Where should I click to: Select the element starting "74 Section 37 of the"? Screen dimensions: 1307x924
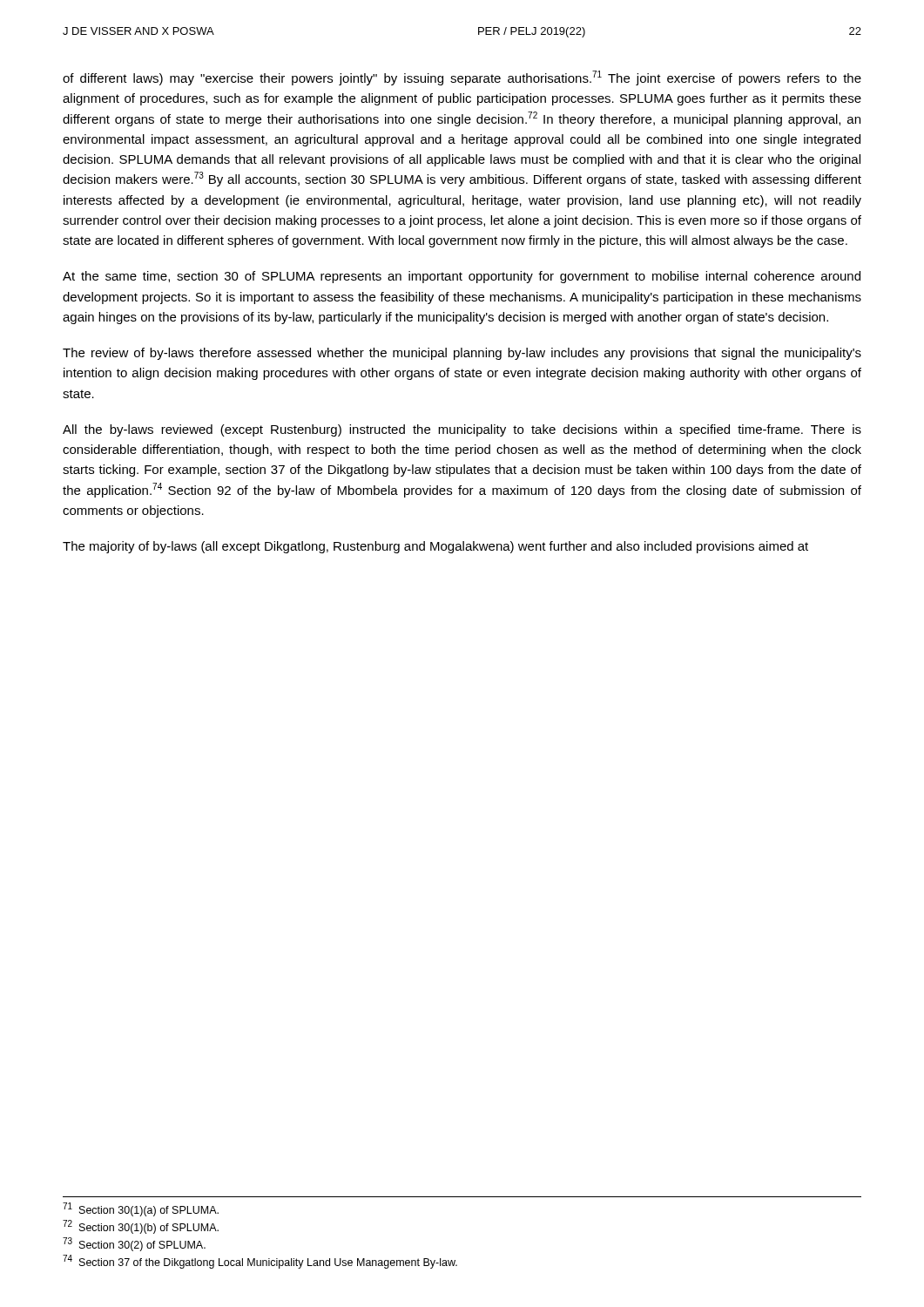[260, 1262]
